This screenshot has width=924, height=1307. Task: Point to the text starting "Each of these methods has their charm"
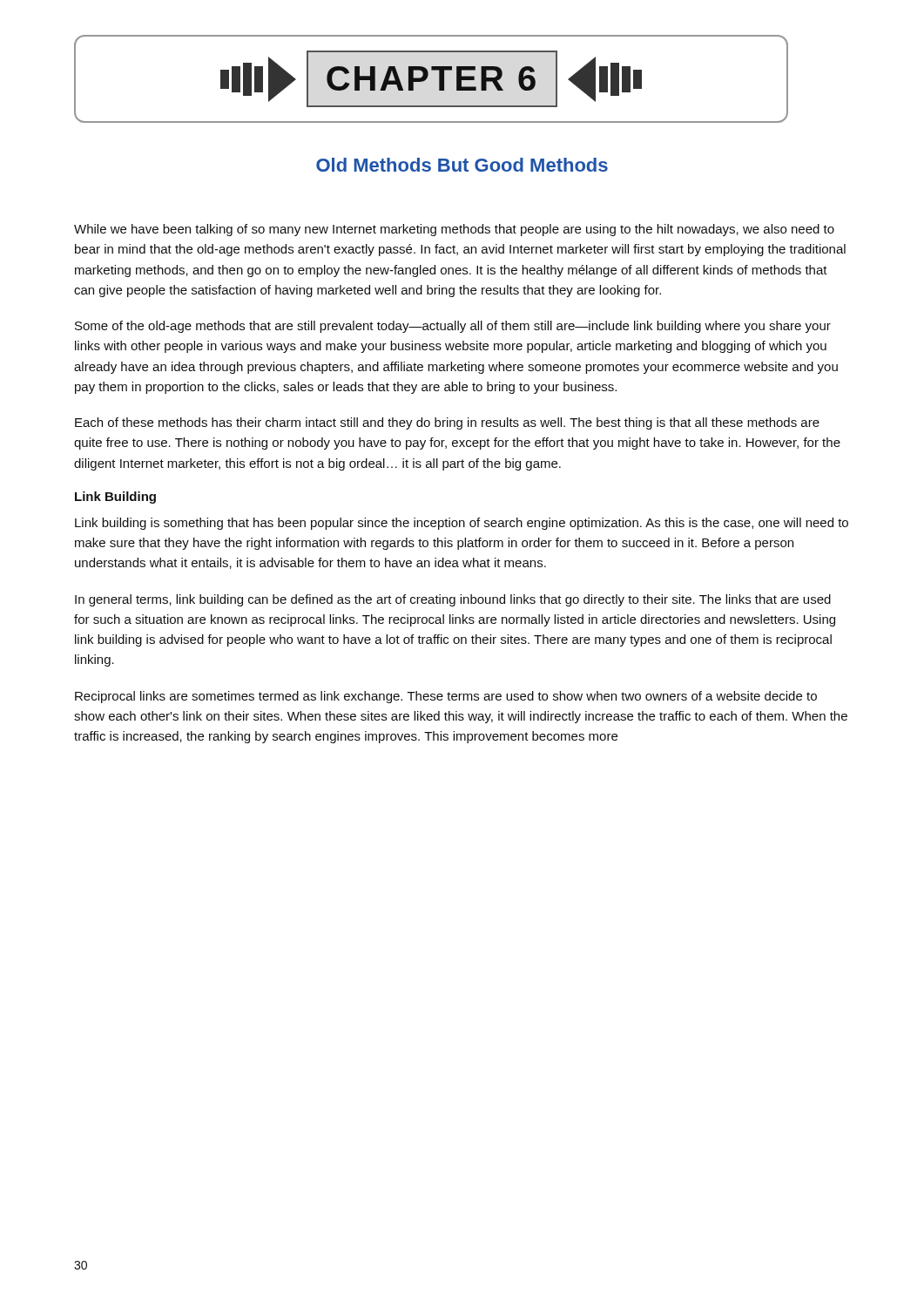click(457, 442)
